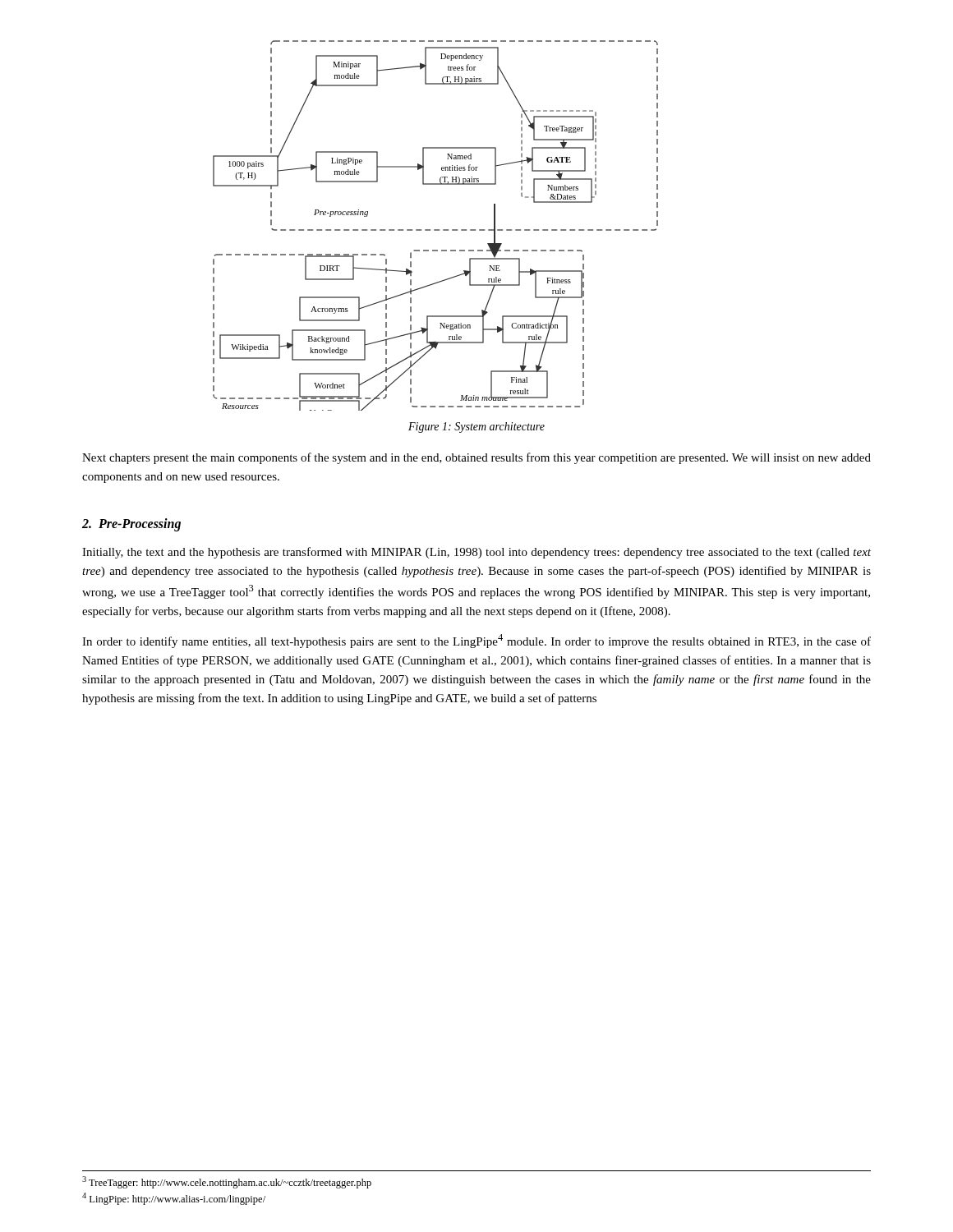953x1232 pixels.
Task: Click on the text block containing "Next chapters present the main"
Action: [476, 467]
